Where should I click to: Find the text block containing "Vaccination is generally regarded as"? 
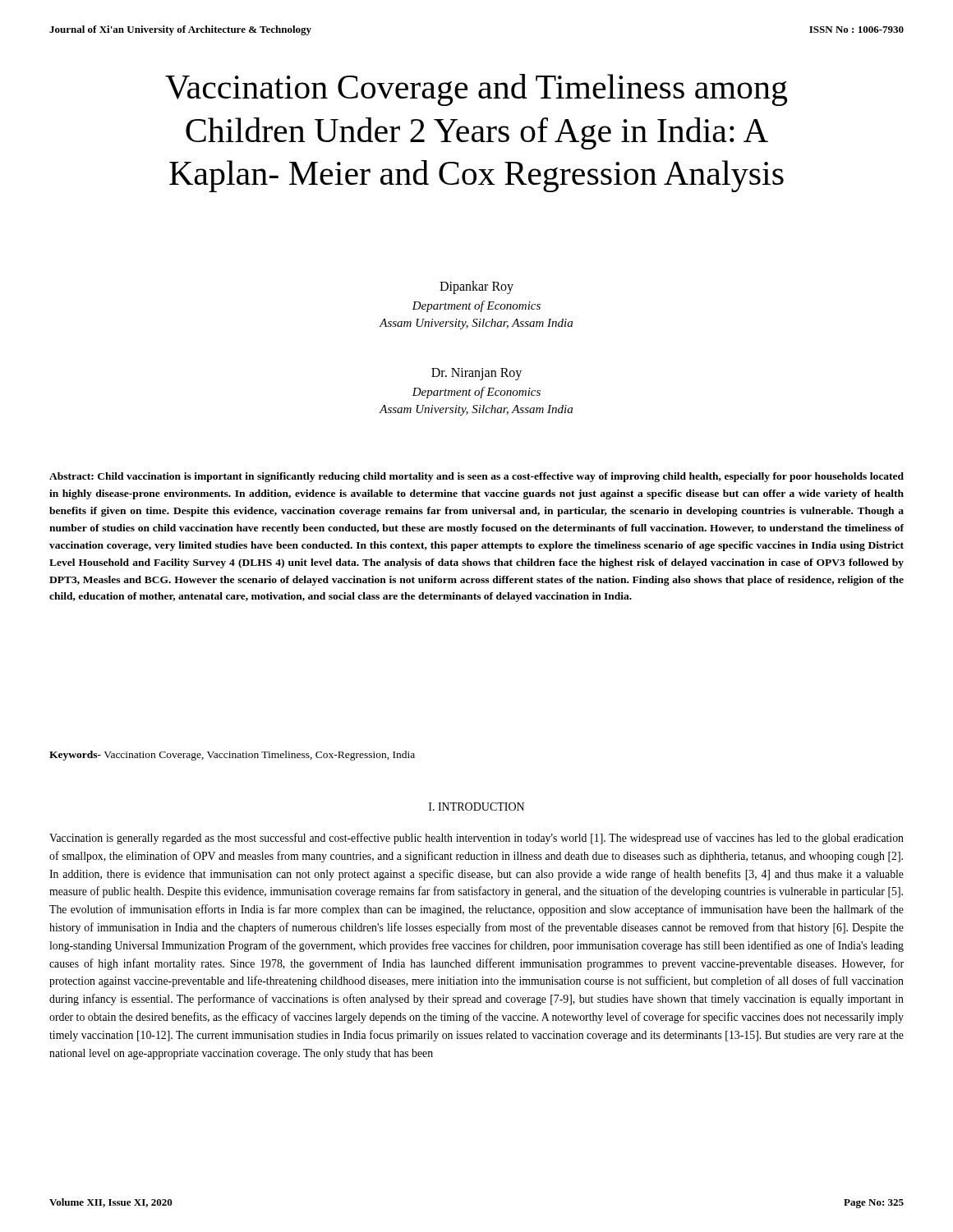point(476,946)
